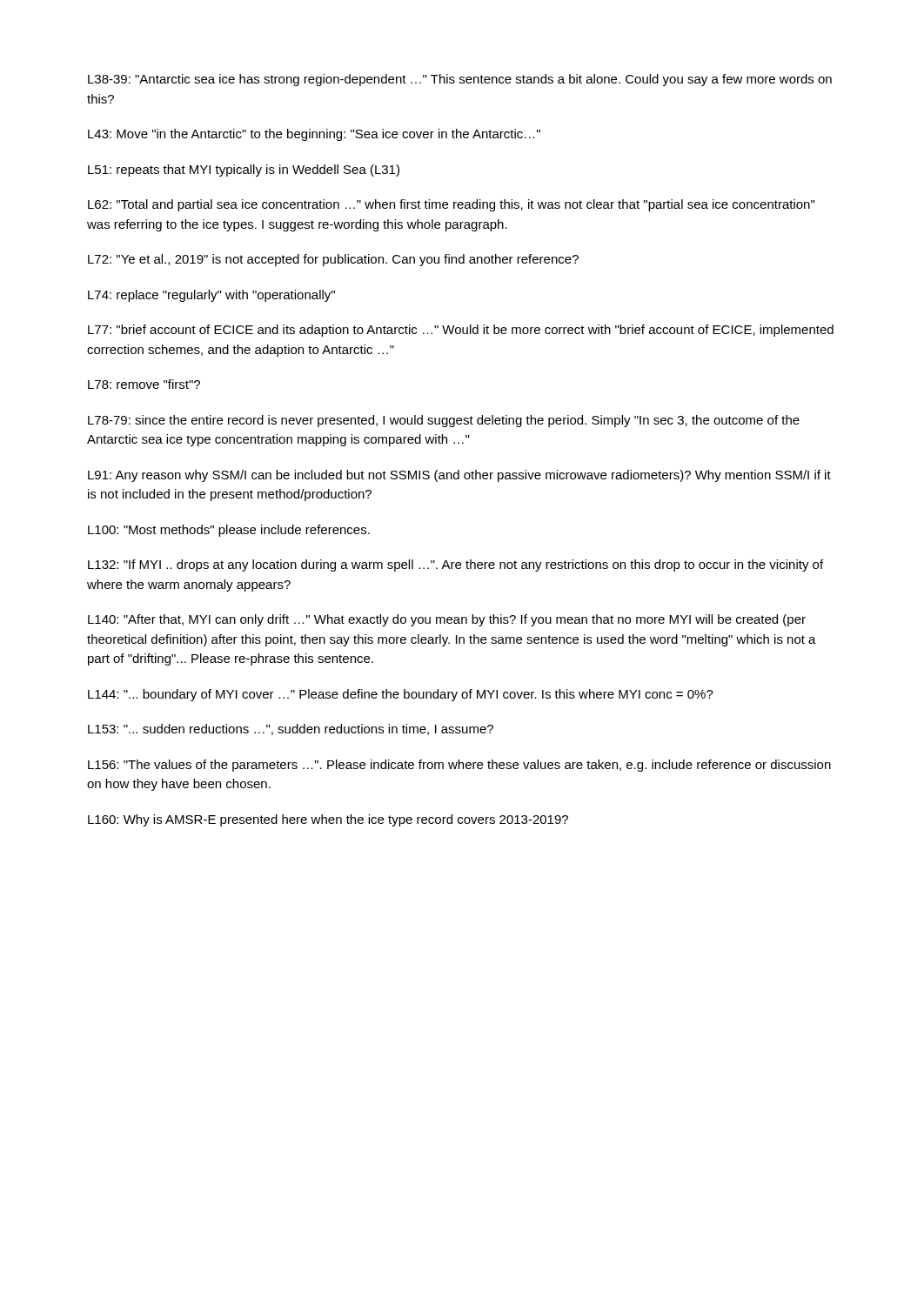Point to the text block starting "L77: "brief account of ECICE"
This screenshot has width=924, height=1305.
pos(461,339)
